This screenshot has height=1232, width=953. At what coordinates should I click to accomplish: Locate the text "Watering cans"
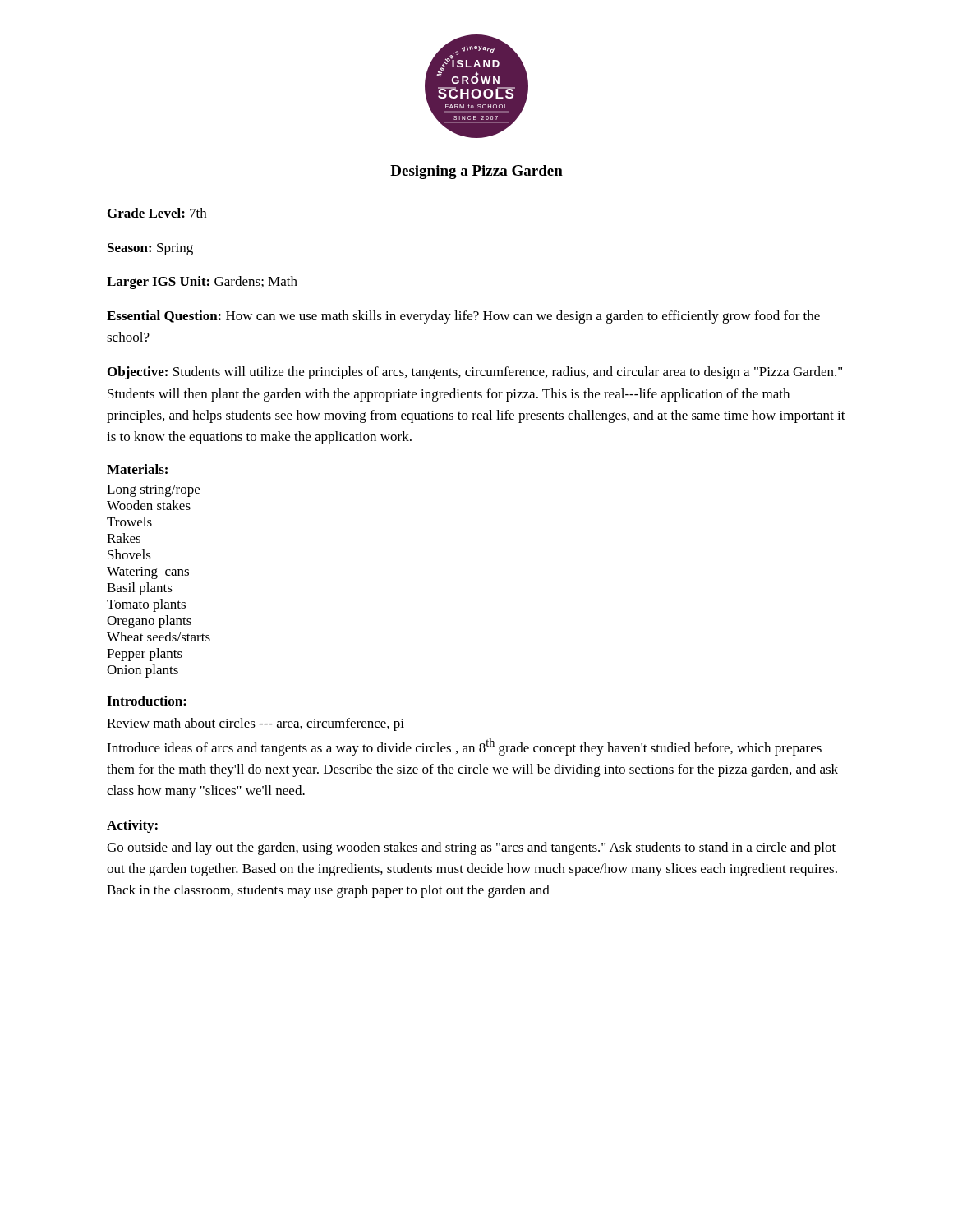(148, 571)
